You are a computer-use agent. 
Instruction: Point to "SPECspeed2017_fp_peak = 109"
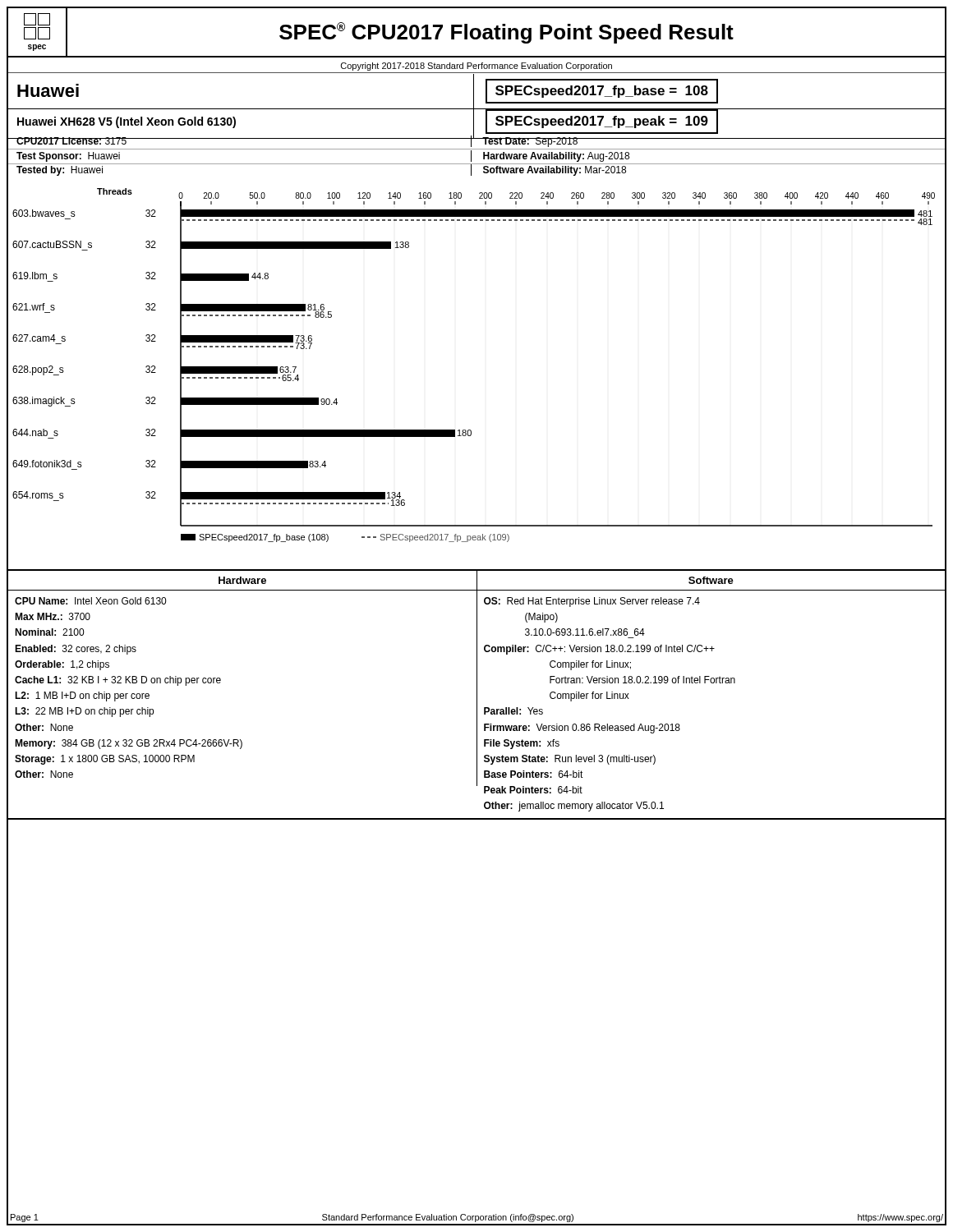(602, 122)
